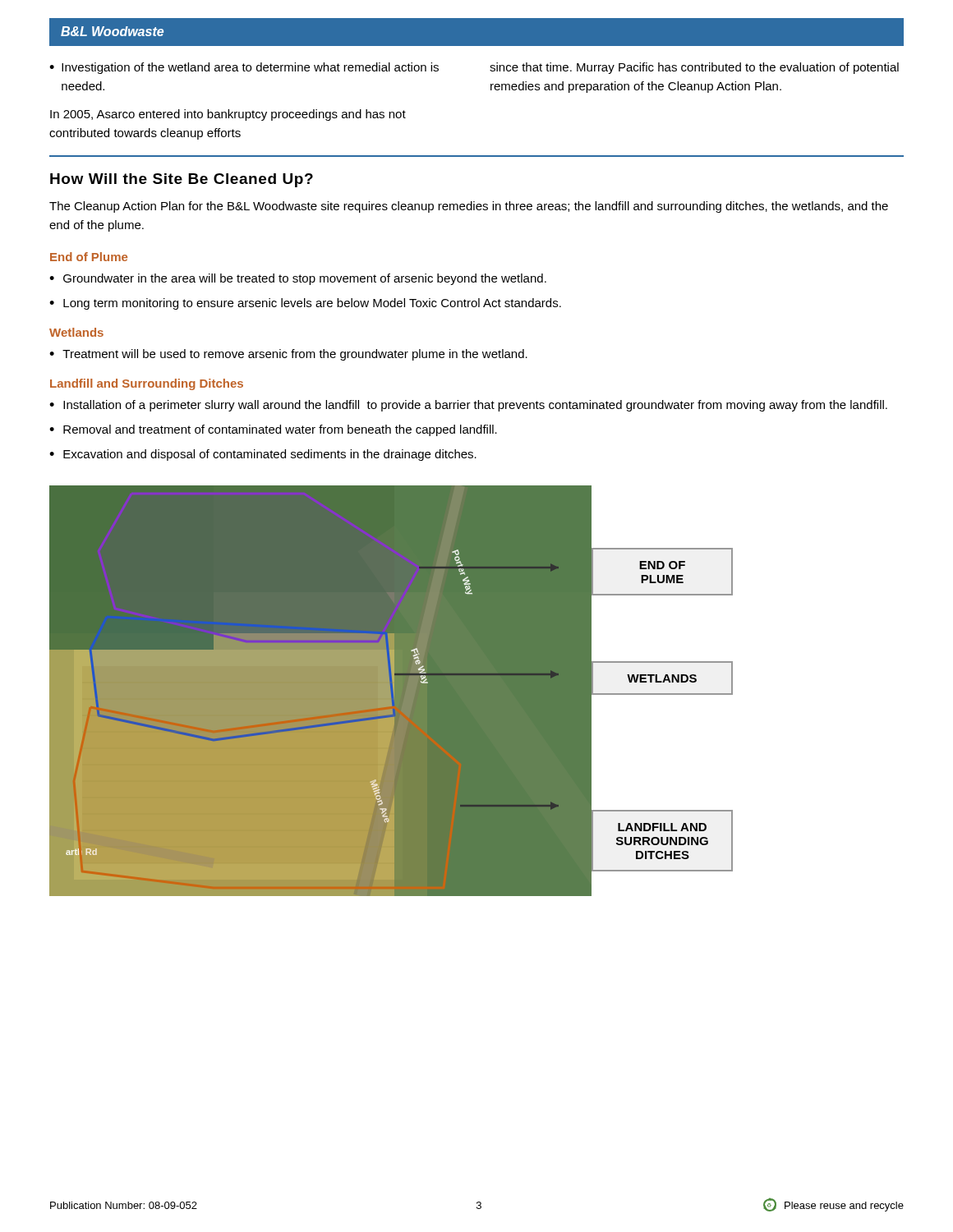Click on the photo
The width and height of the screenshot is (953, 1232).
coord(320,690)
